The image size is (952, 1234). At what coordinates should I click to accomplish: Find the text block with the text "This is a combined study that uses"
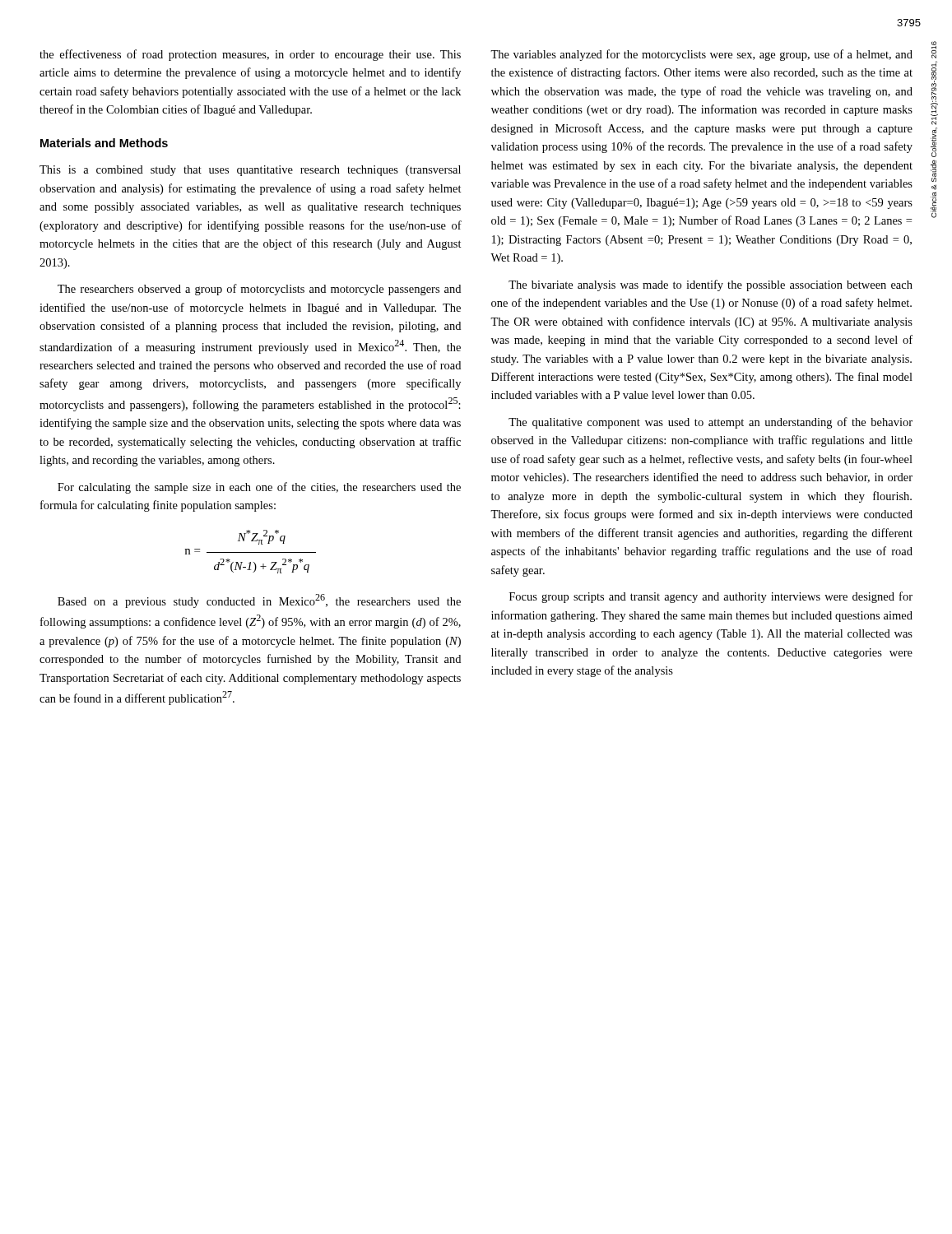click(250, 338)
